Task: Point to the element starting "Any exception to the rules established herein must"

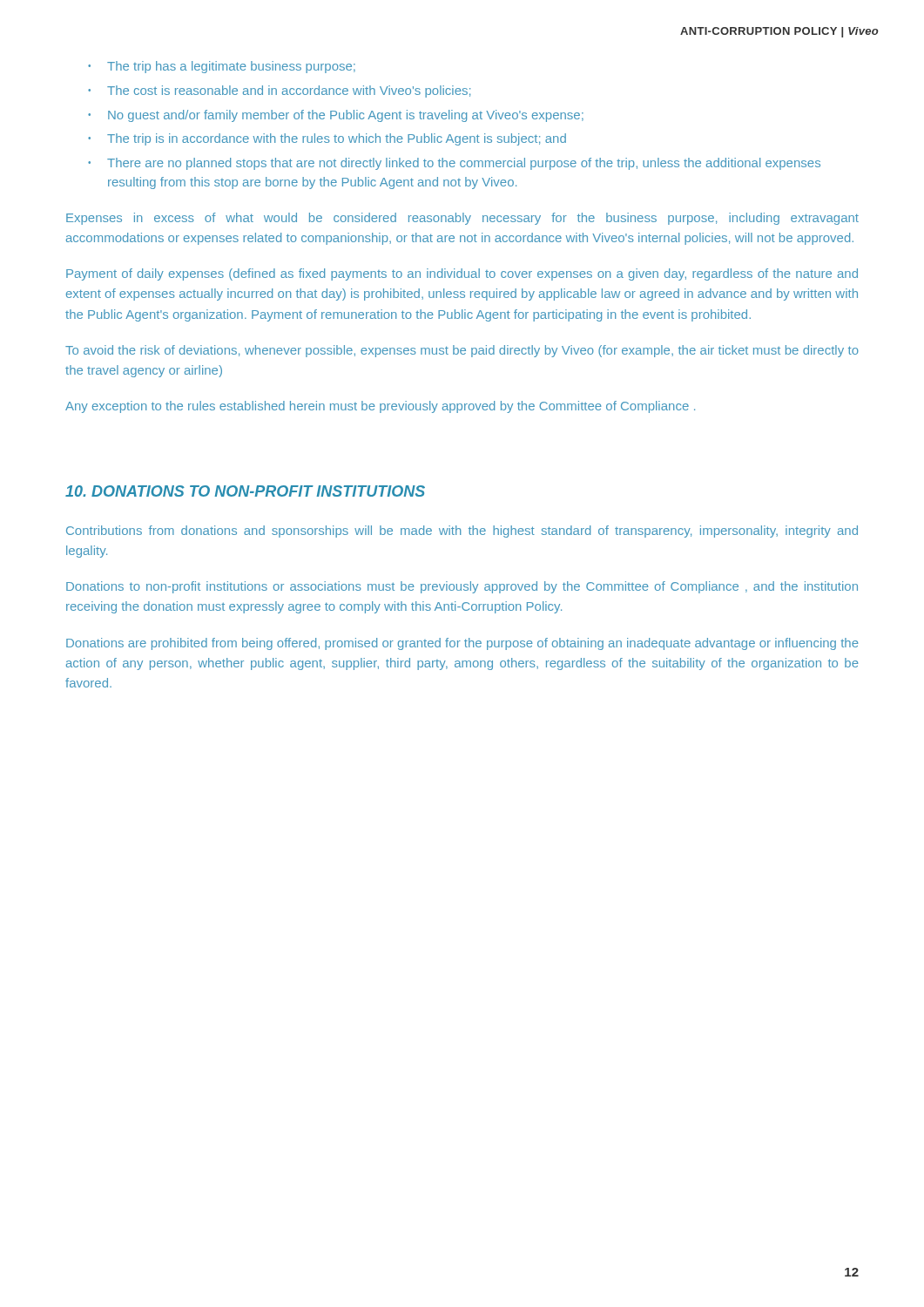Action: coord(381,406)
